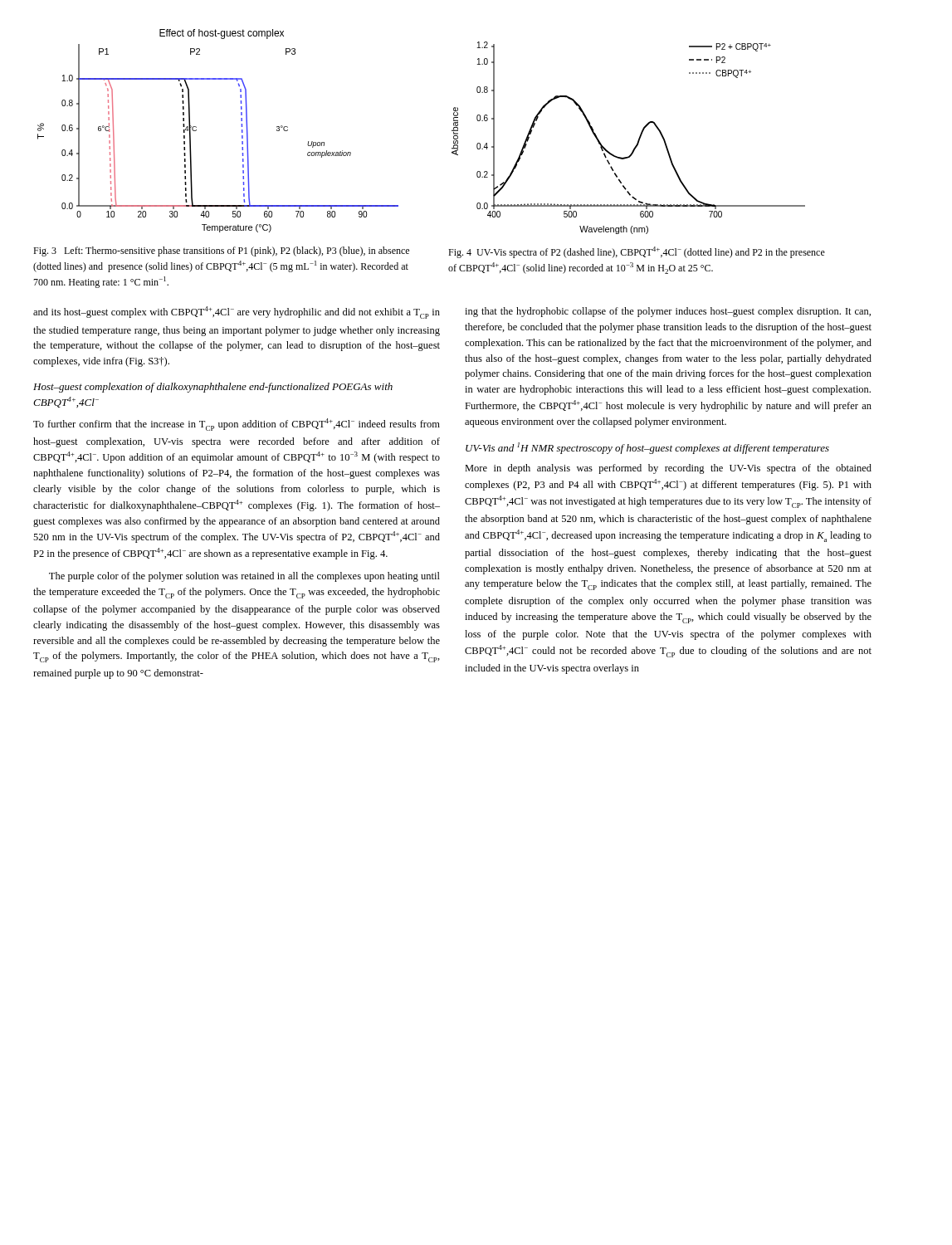This screenshot has width=952, height=1245.
Task: Select the text block with the text "ing that the hydrophobic collapse of the"
Action: pos(668,367)
